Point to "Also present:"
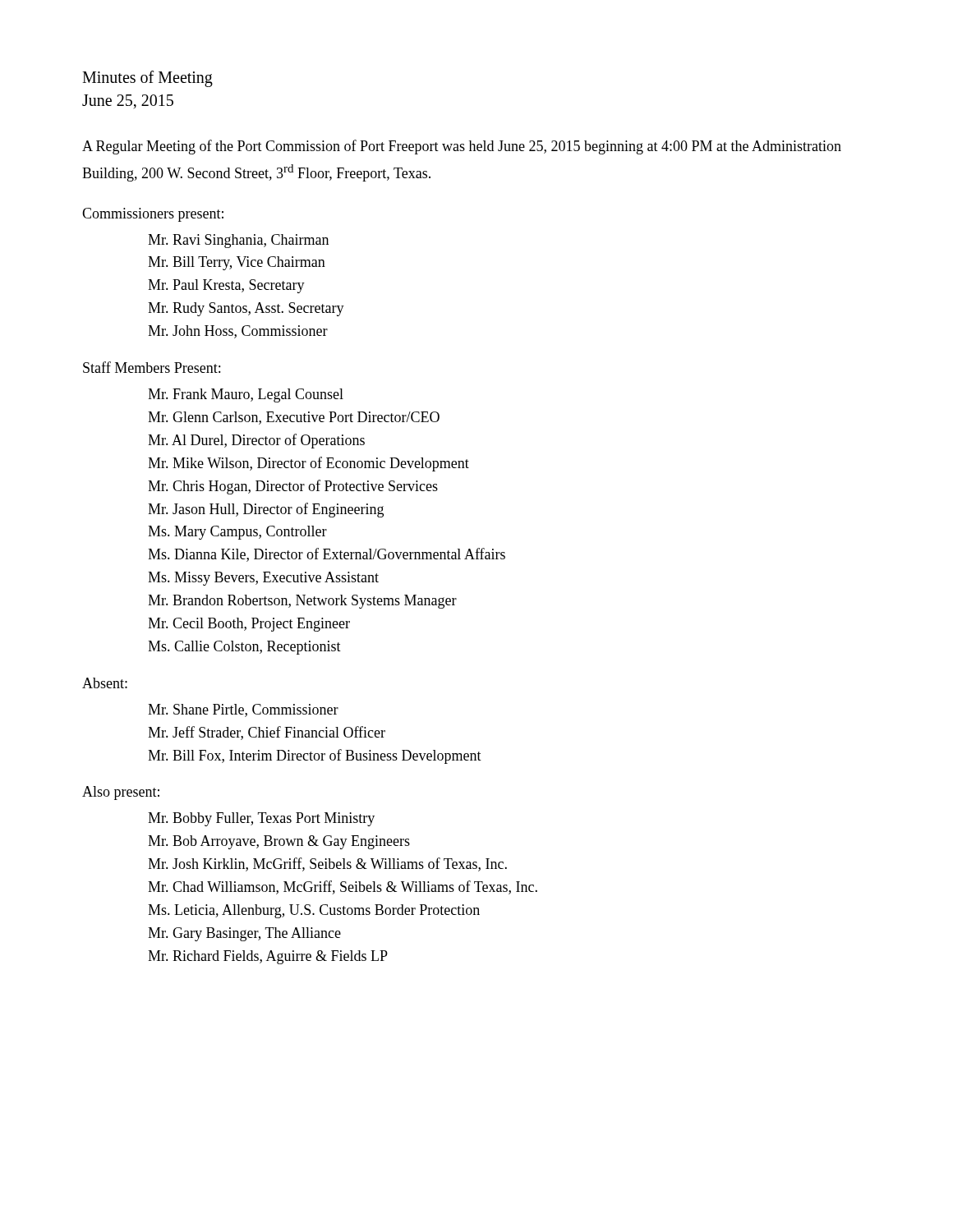Viewport: 953px width, 1232px height. 121,792
